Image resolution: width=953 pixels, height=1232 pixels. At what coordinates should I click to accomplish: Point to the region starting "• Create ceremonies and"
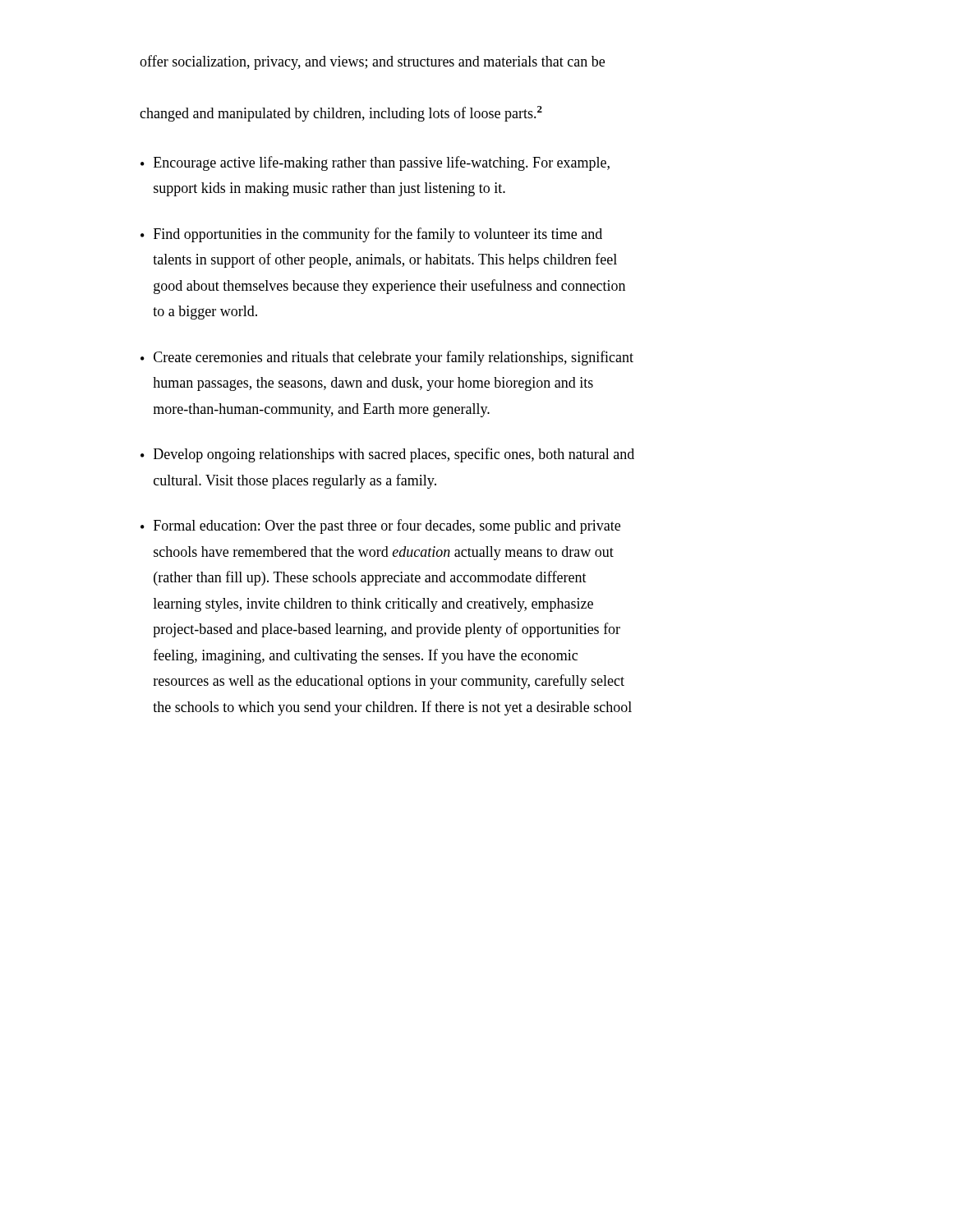coord(476,383)
